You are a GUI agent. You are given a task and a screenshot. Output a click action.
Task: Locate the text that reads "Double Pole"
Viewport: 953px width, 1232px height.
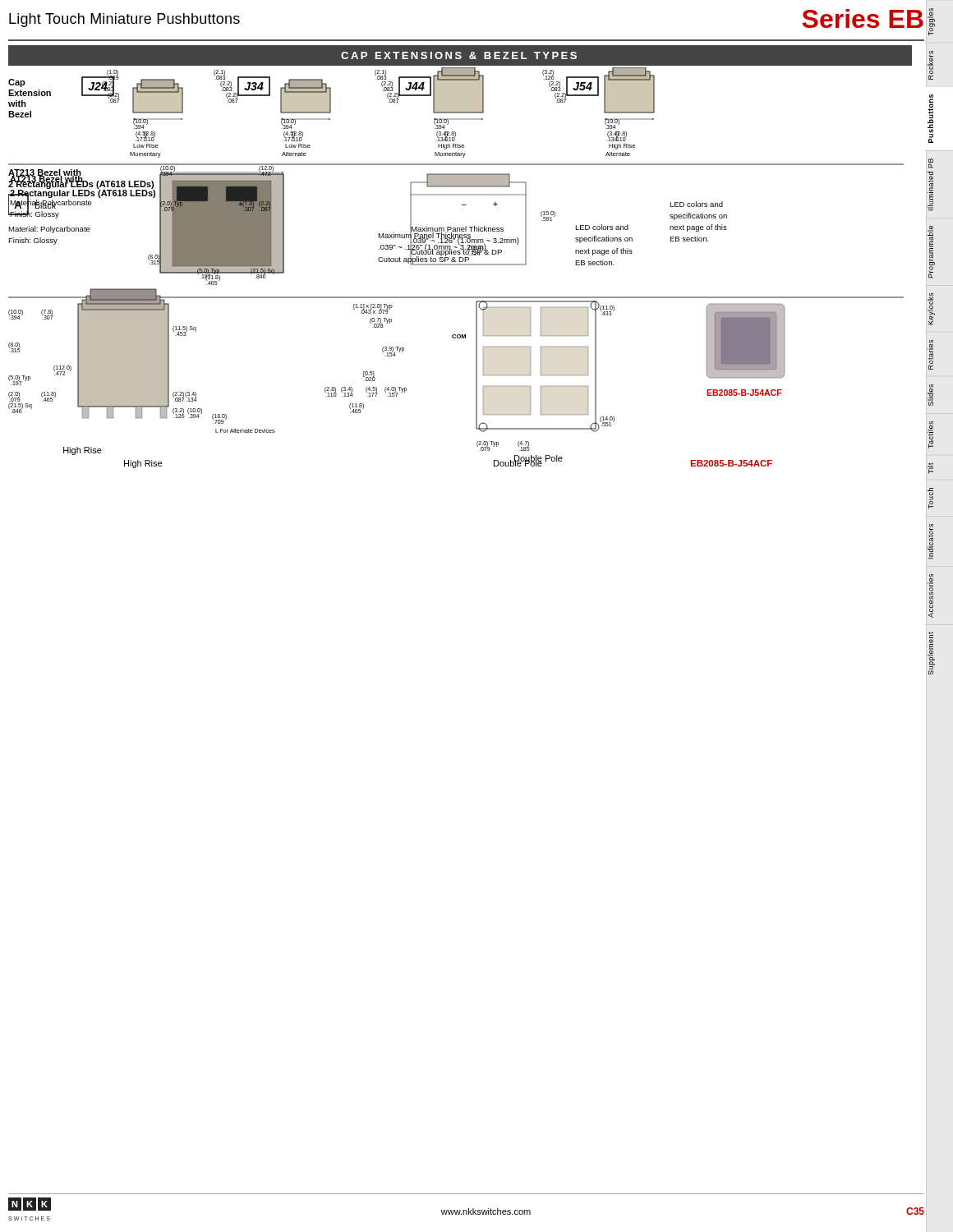tap(518, 463)
